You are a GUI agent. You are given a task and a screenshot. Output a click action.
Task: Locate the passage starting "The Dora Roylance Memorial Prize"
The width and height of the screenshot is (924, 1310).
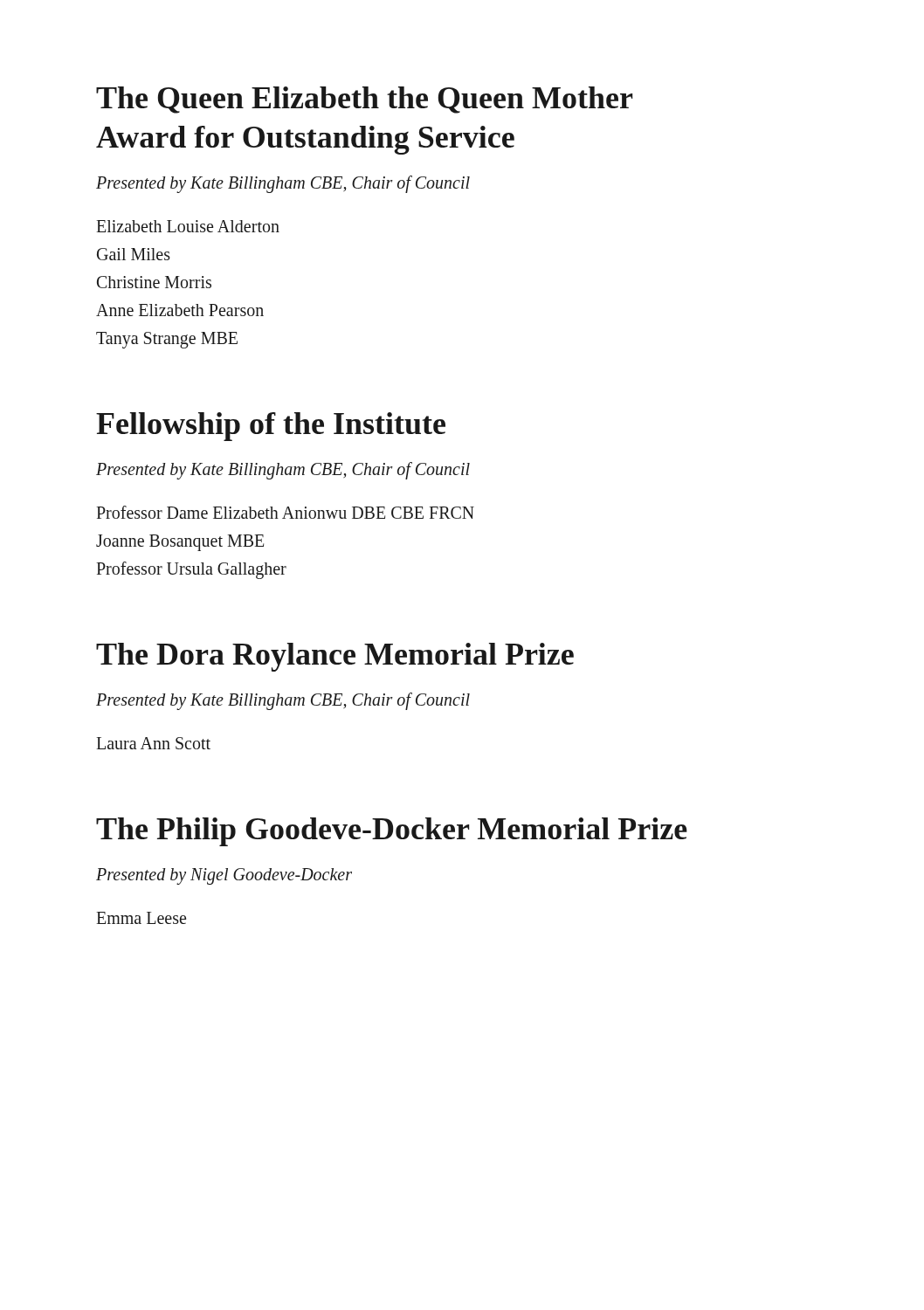(x=335, y=654)
